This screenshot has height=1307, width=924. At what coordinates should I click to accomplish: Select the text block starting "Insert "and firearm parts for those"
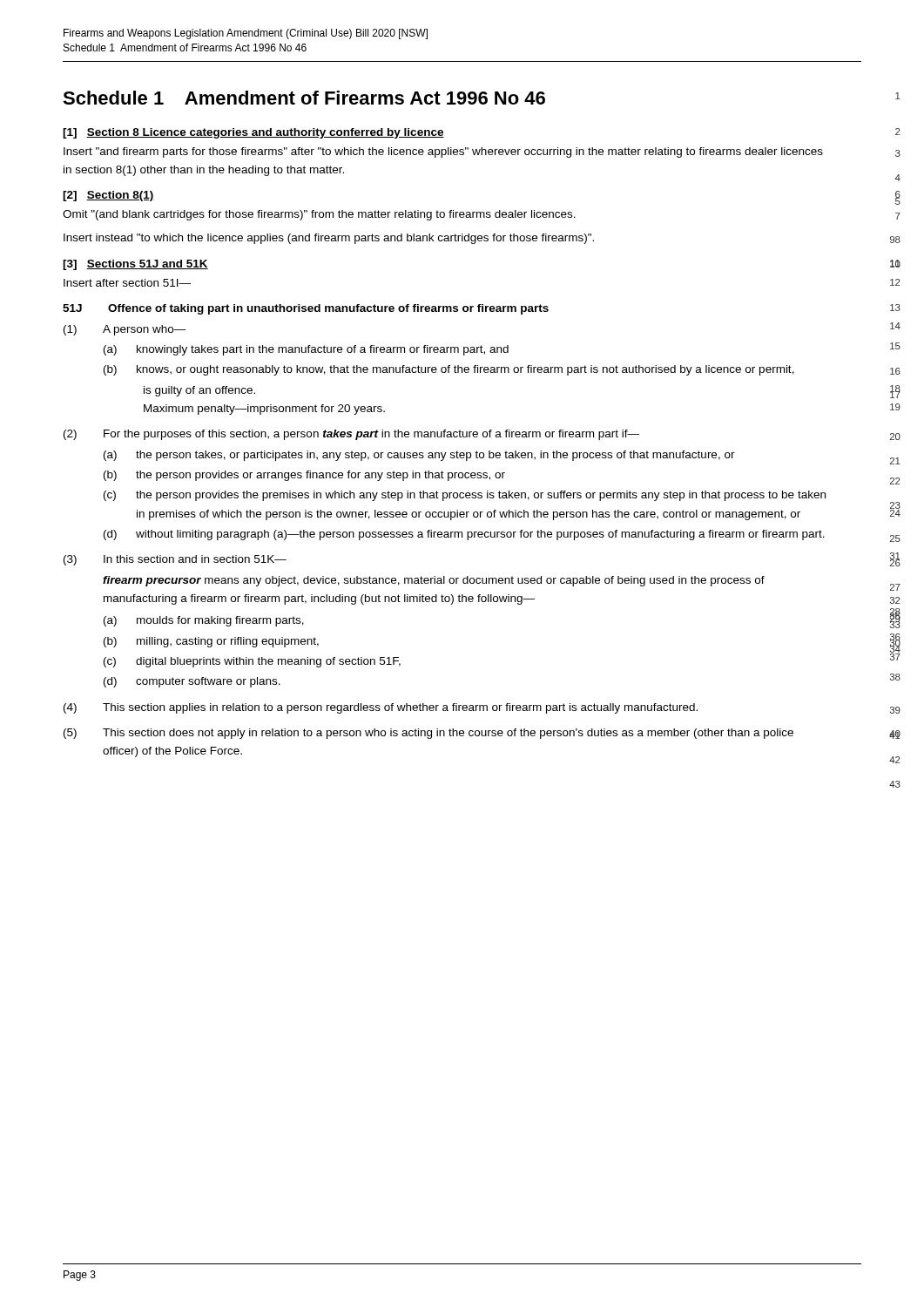pyautogui.click(x=448, y=161)
